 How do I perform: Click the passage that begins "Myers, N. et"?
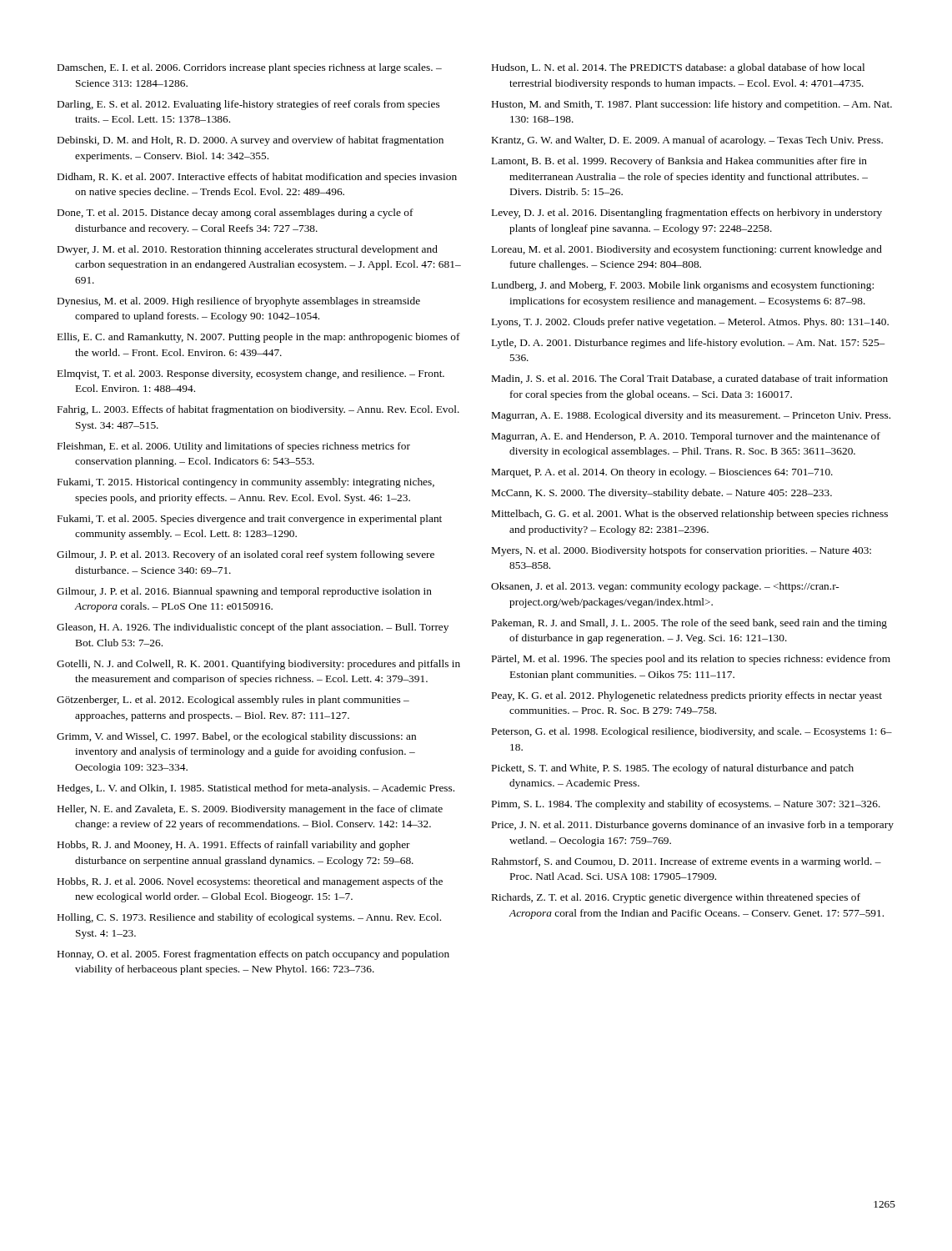click(682, 557)
